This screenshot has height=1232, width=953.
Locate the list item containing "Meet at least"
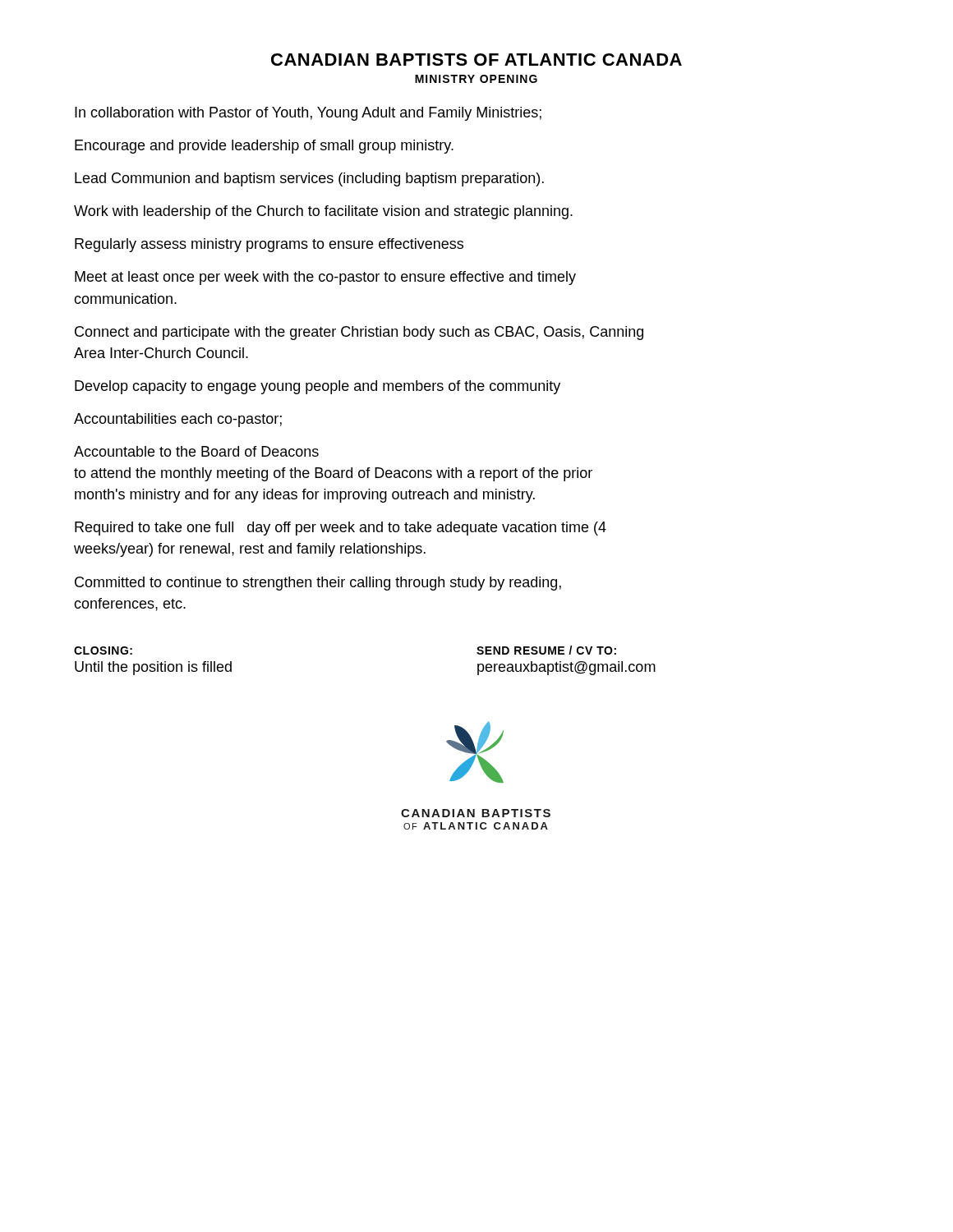[x=325, y=288]
